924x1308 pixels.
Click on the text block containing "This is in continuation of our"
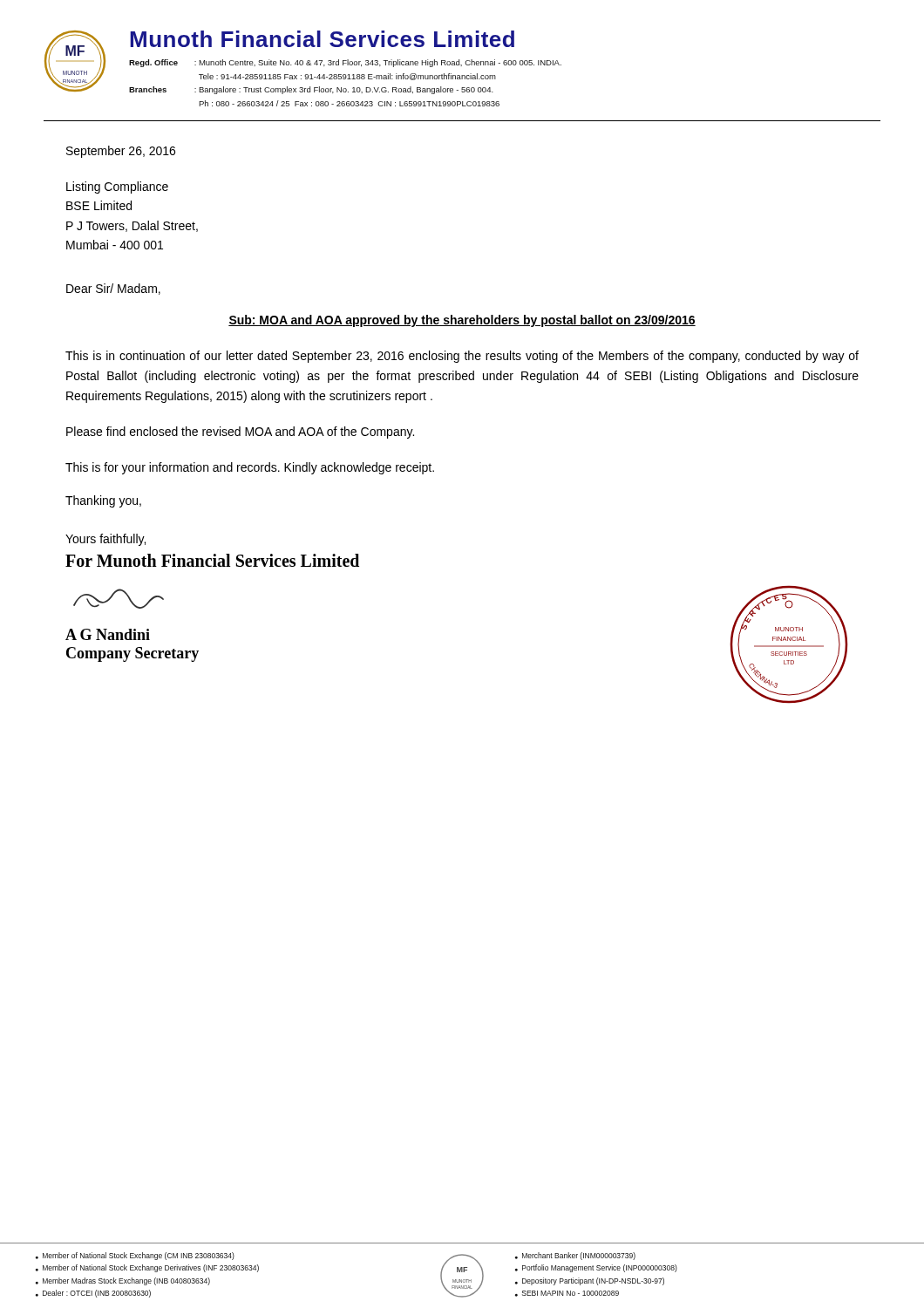462,376
